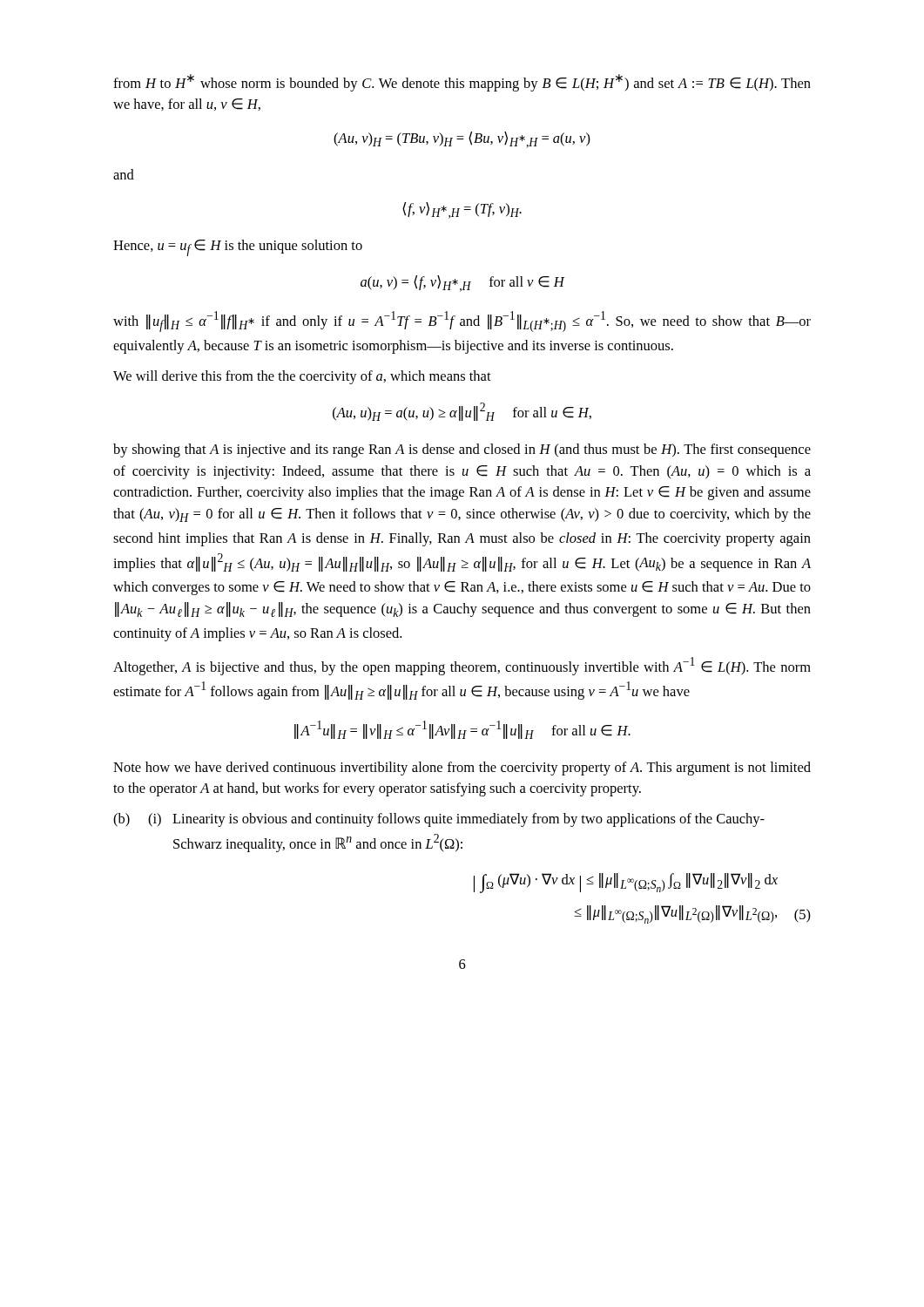
Task: Select the formula containing "(Au, u)H ="
Action: [x=462, y=412]
